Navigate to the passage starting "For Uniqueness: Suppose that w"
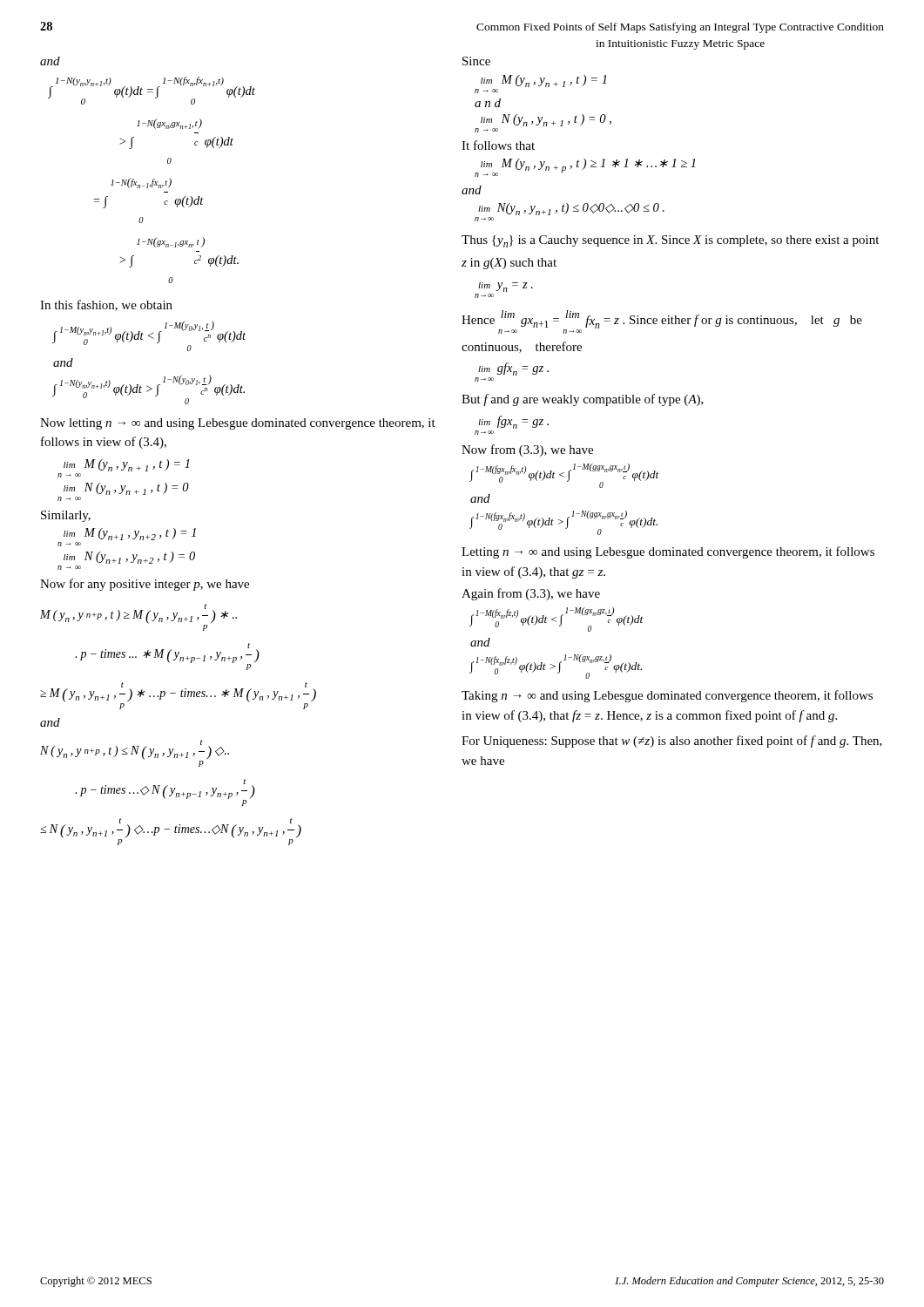 [x=672, y=750]
